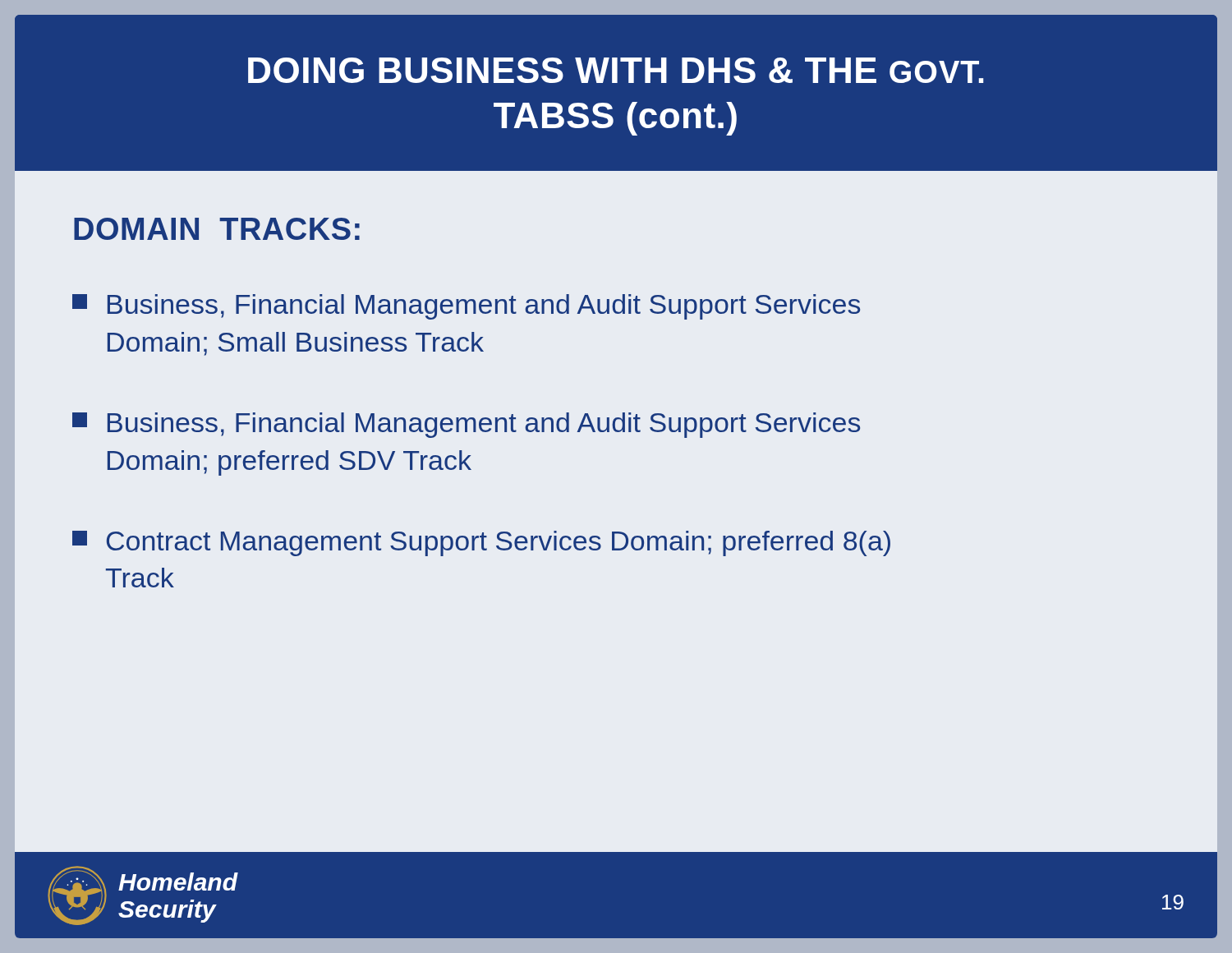1232x953 pixels.
Task: Locate the title that says "DOING BUSINESS WITH DHS & THE GOVT.TABSS (cont.)"
Action: [x=616, y=93]
